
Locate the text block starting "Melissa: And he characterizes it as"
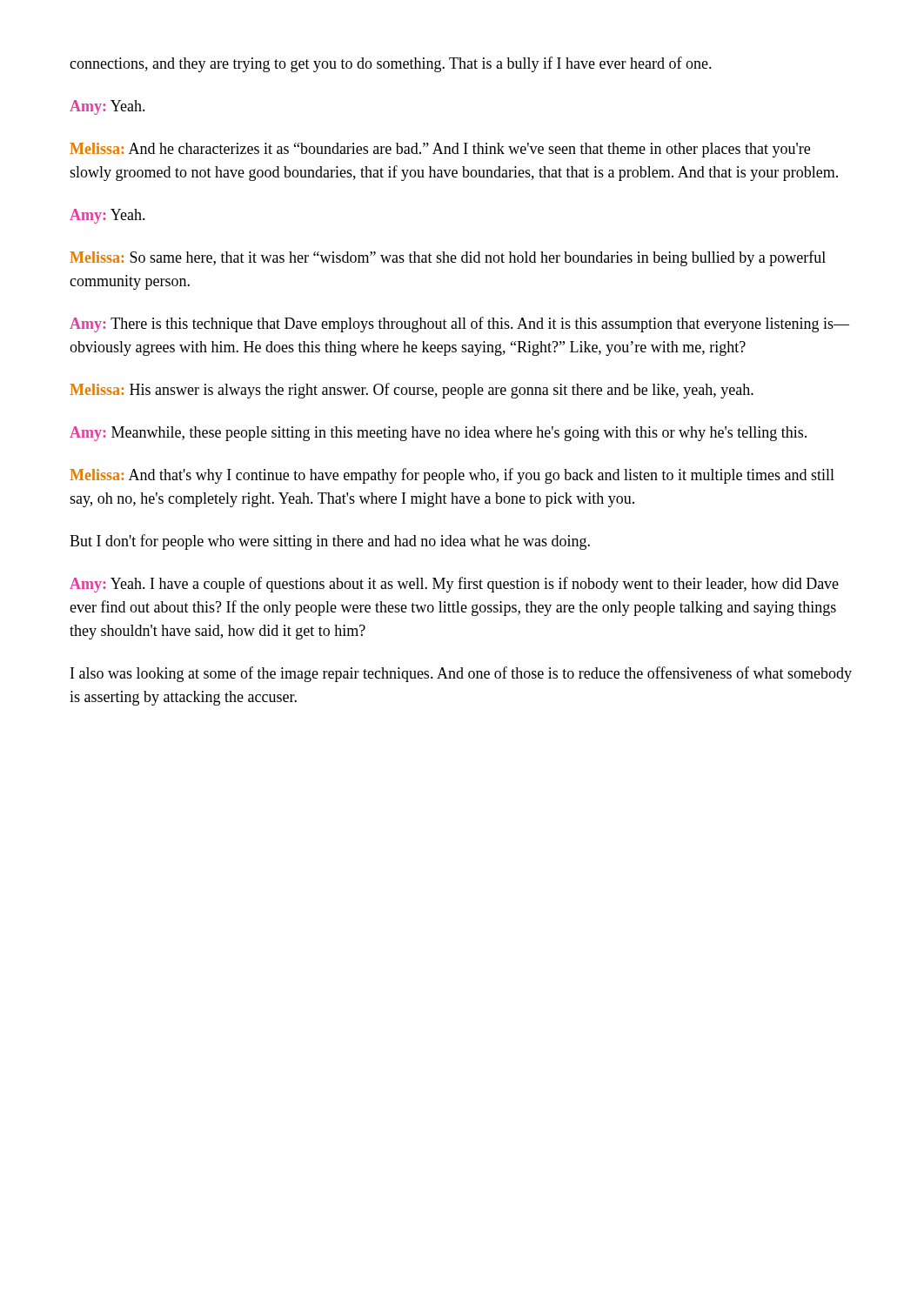tap(454, 161)
